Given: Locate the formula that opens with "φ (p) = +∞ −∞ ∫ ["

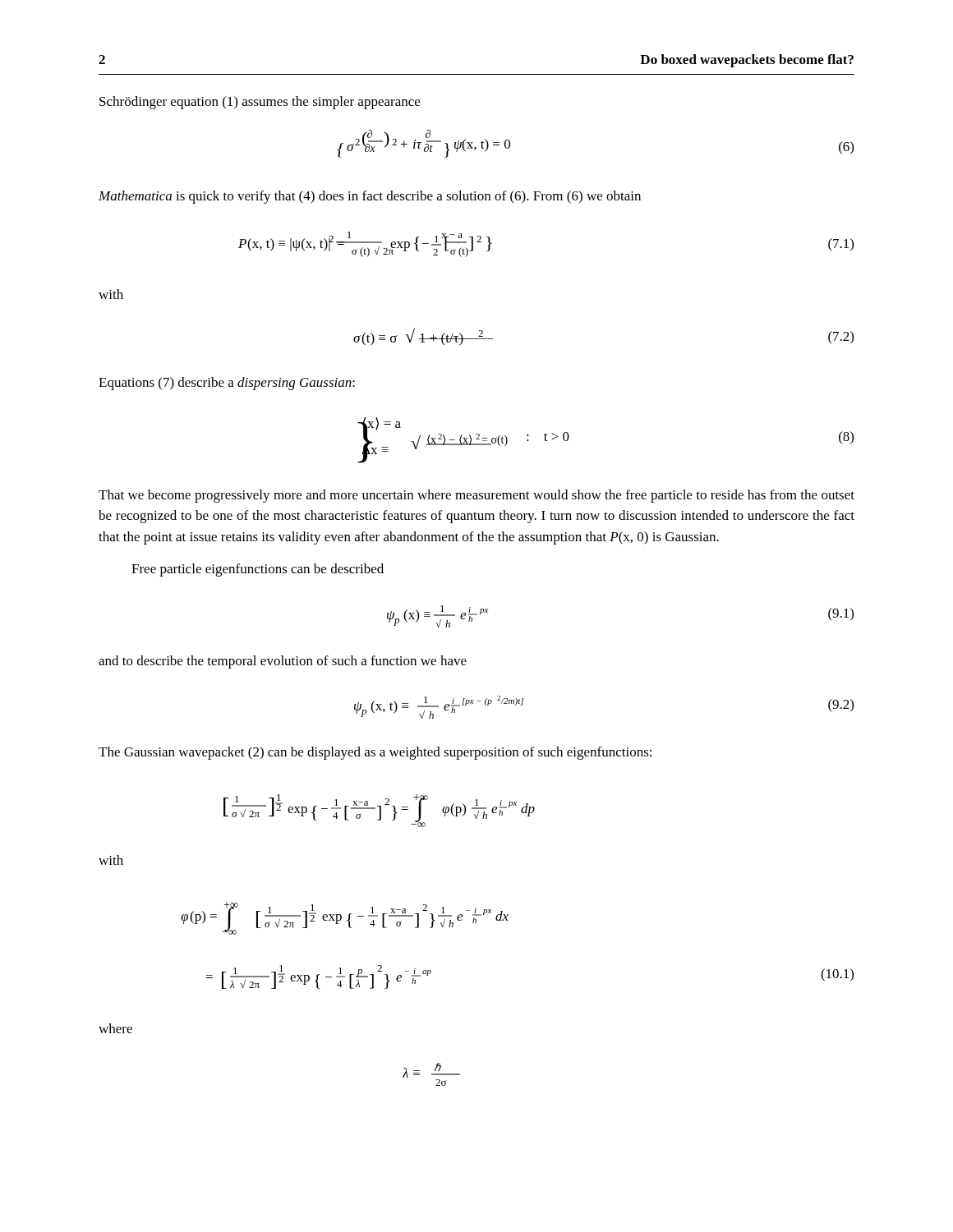Looking at the screenshot, I should click(x=345, y=918).
